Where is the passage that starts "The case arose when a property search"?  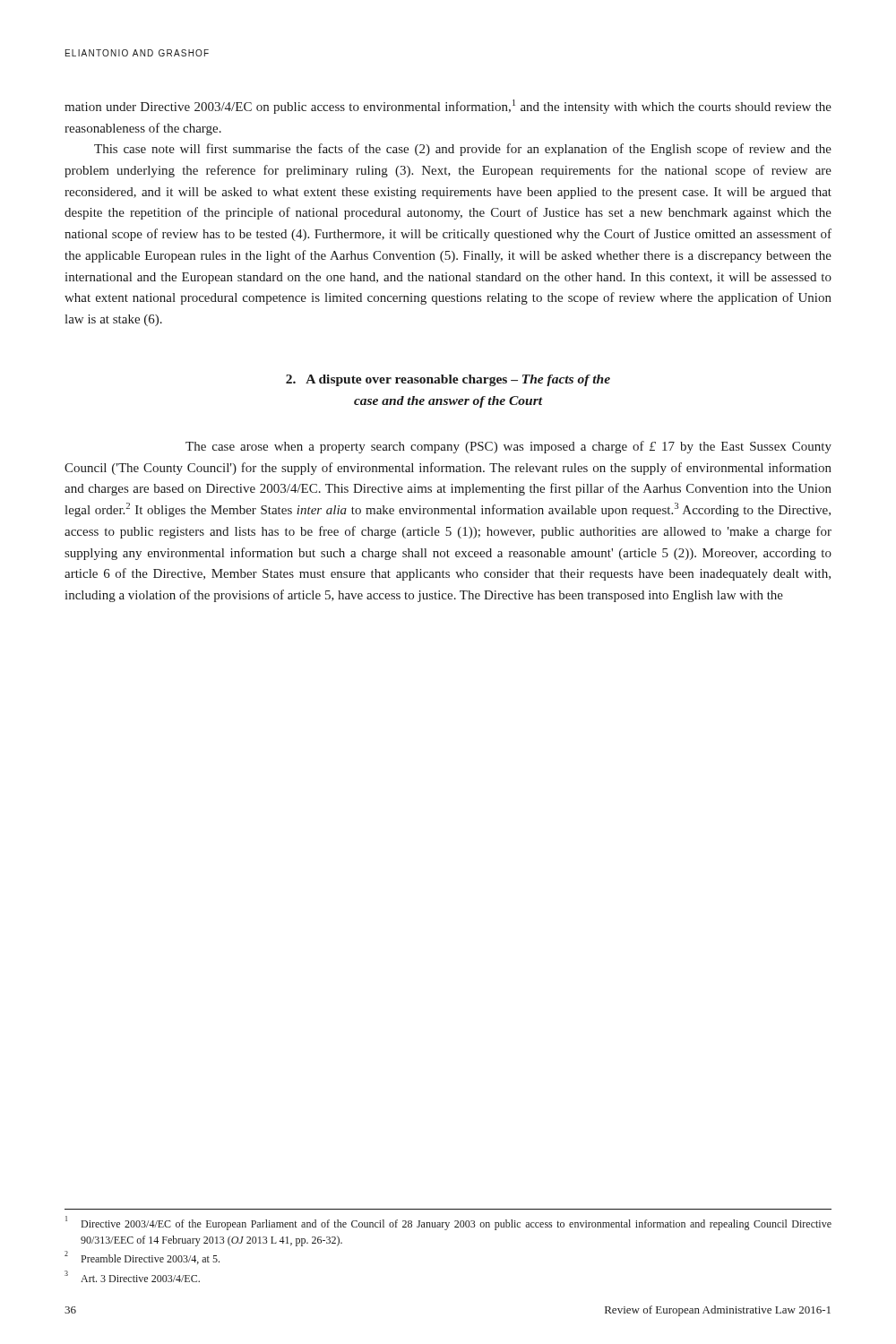point(448,521)
